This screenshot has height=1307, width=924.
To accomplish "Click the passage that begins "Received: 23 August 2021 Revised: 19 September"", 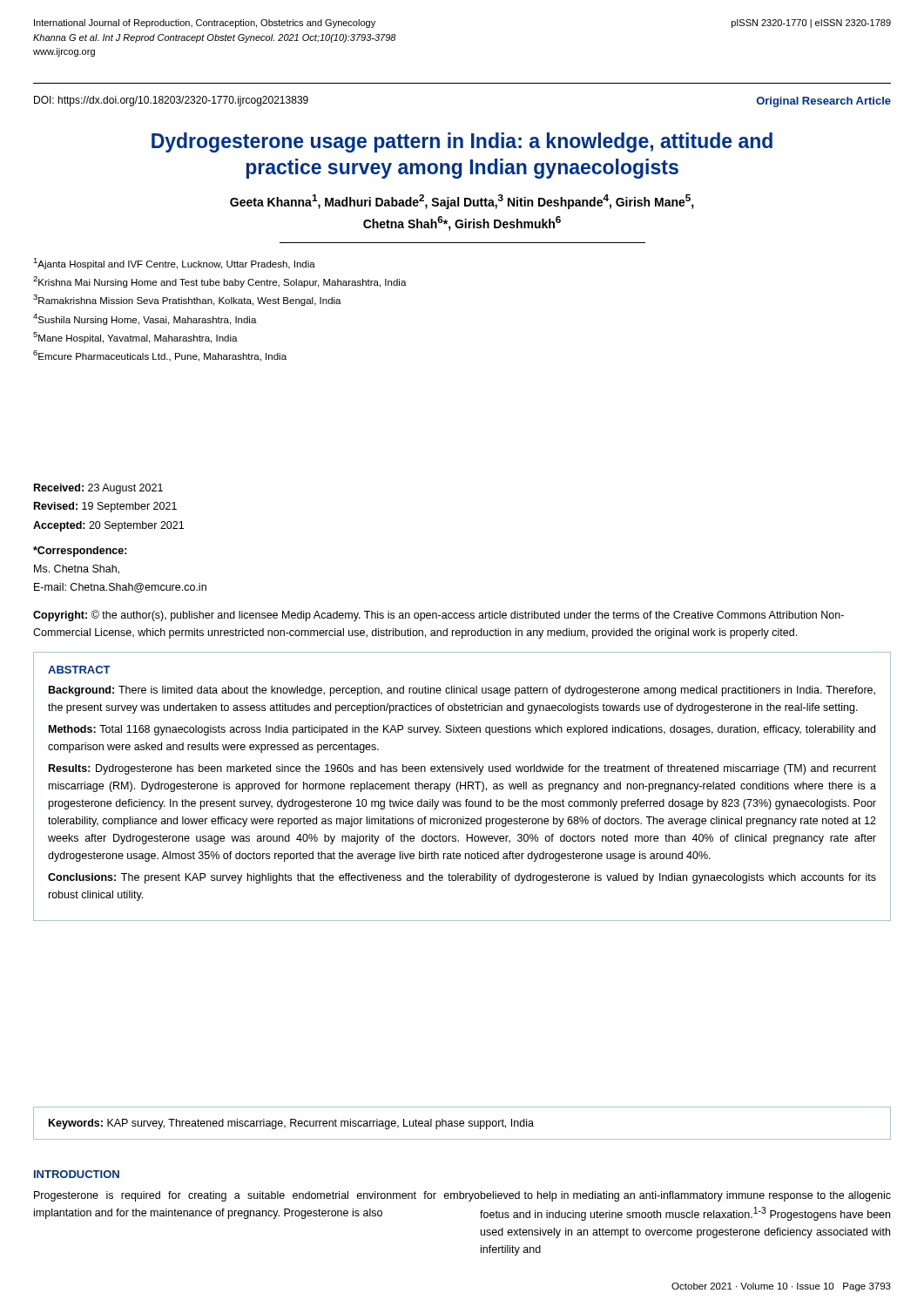I will [x=109, y=506].
